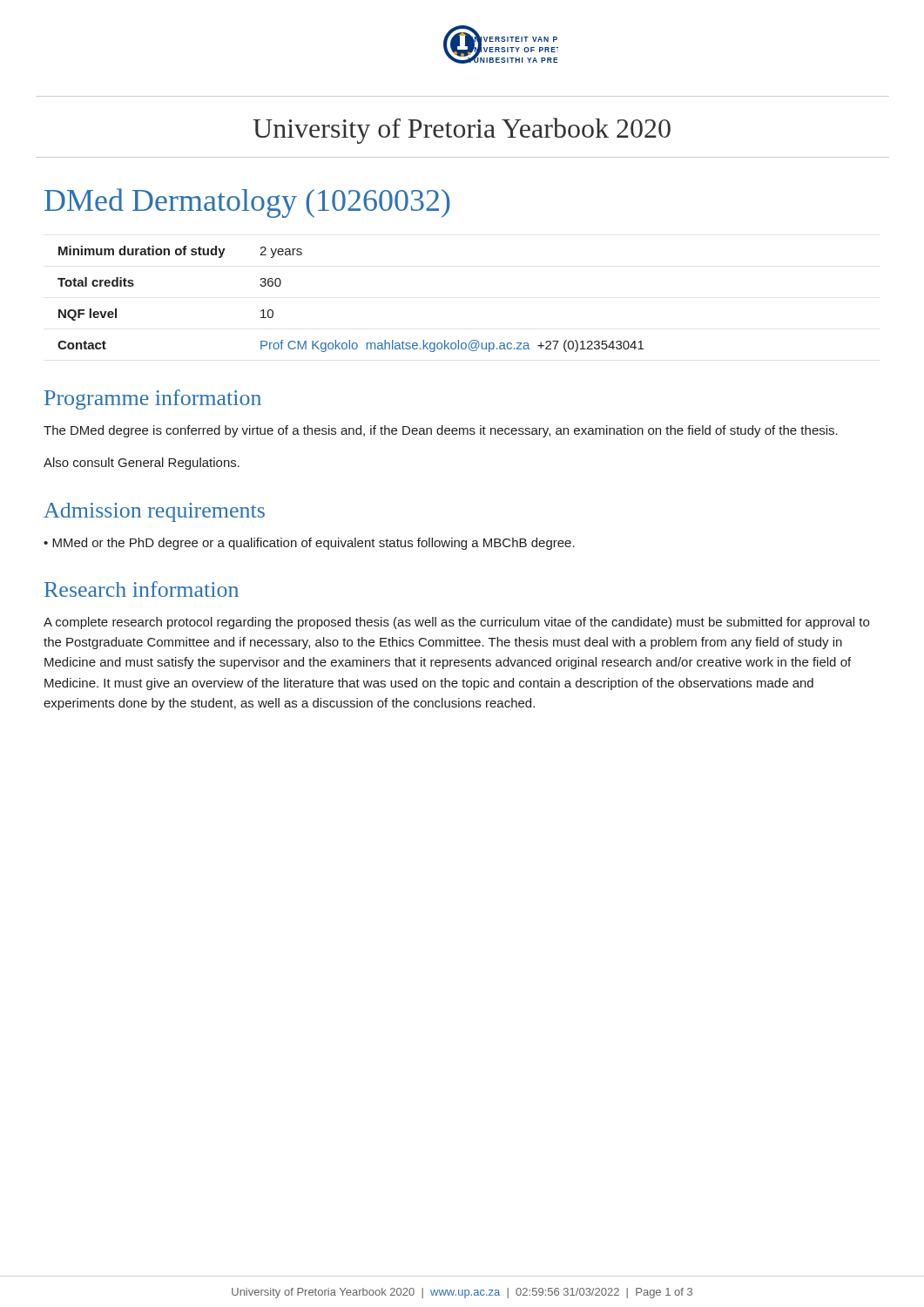
Task: Locate the block of text that opens with "• MMed or the PhD"
Action: coord(462,542)
